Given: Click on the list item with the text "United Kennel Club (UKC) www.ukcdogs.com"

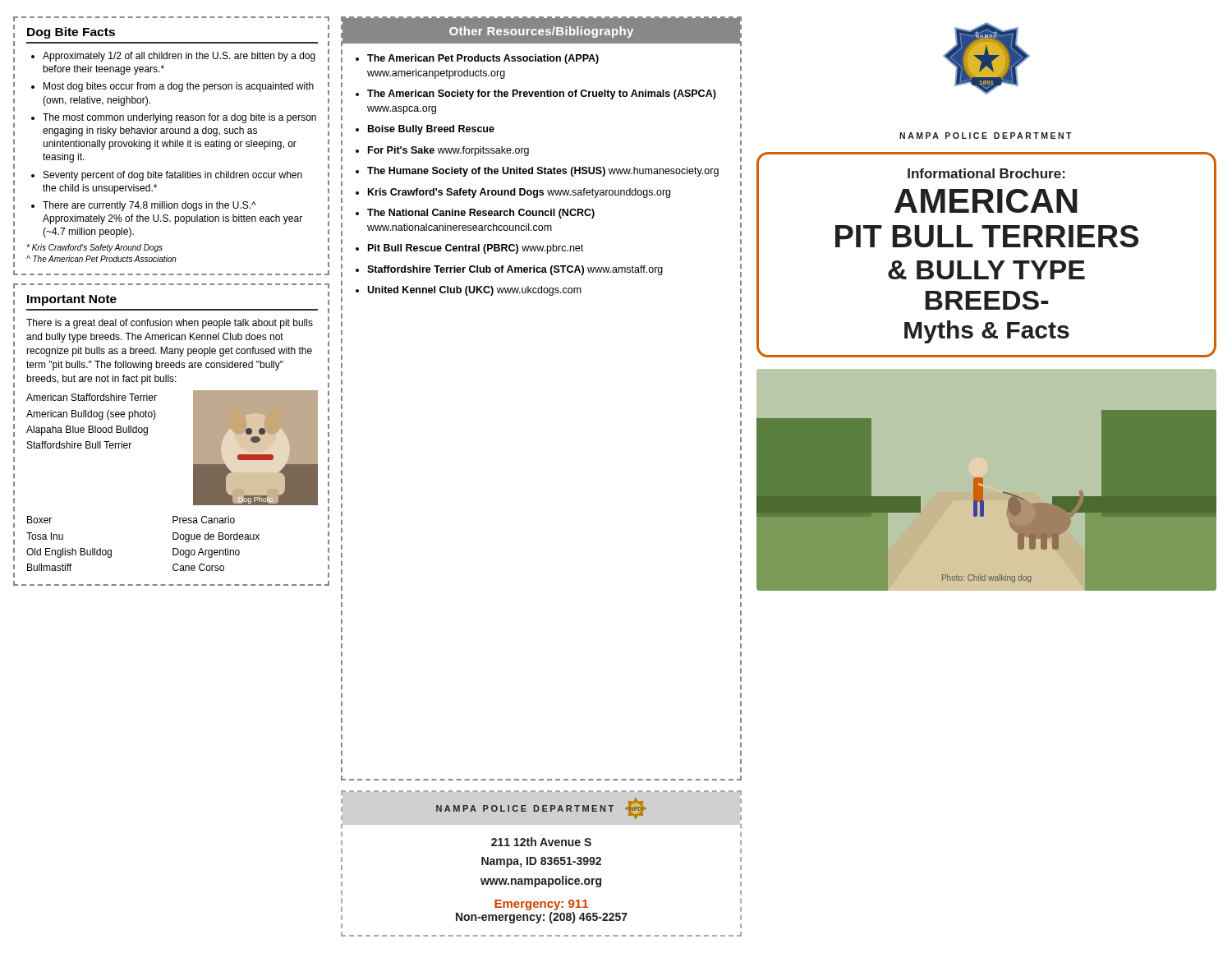Looking at the screenshot, I should click(x=474, y=290).
